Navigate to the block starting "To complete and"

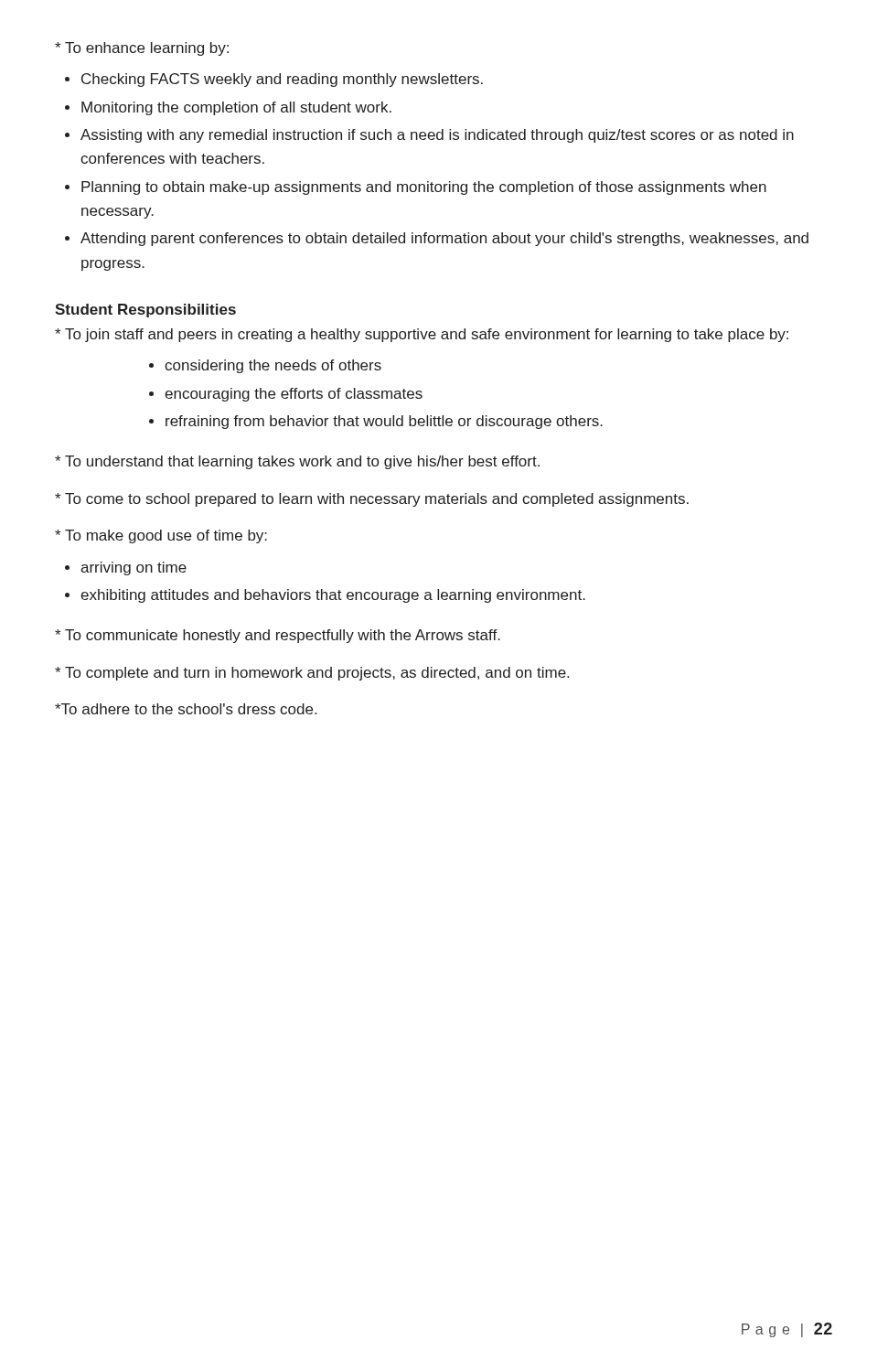[x=313, y=672]
